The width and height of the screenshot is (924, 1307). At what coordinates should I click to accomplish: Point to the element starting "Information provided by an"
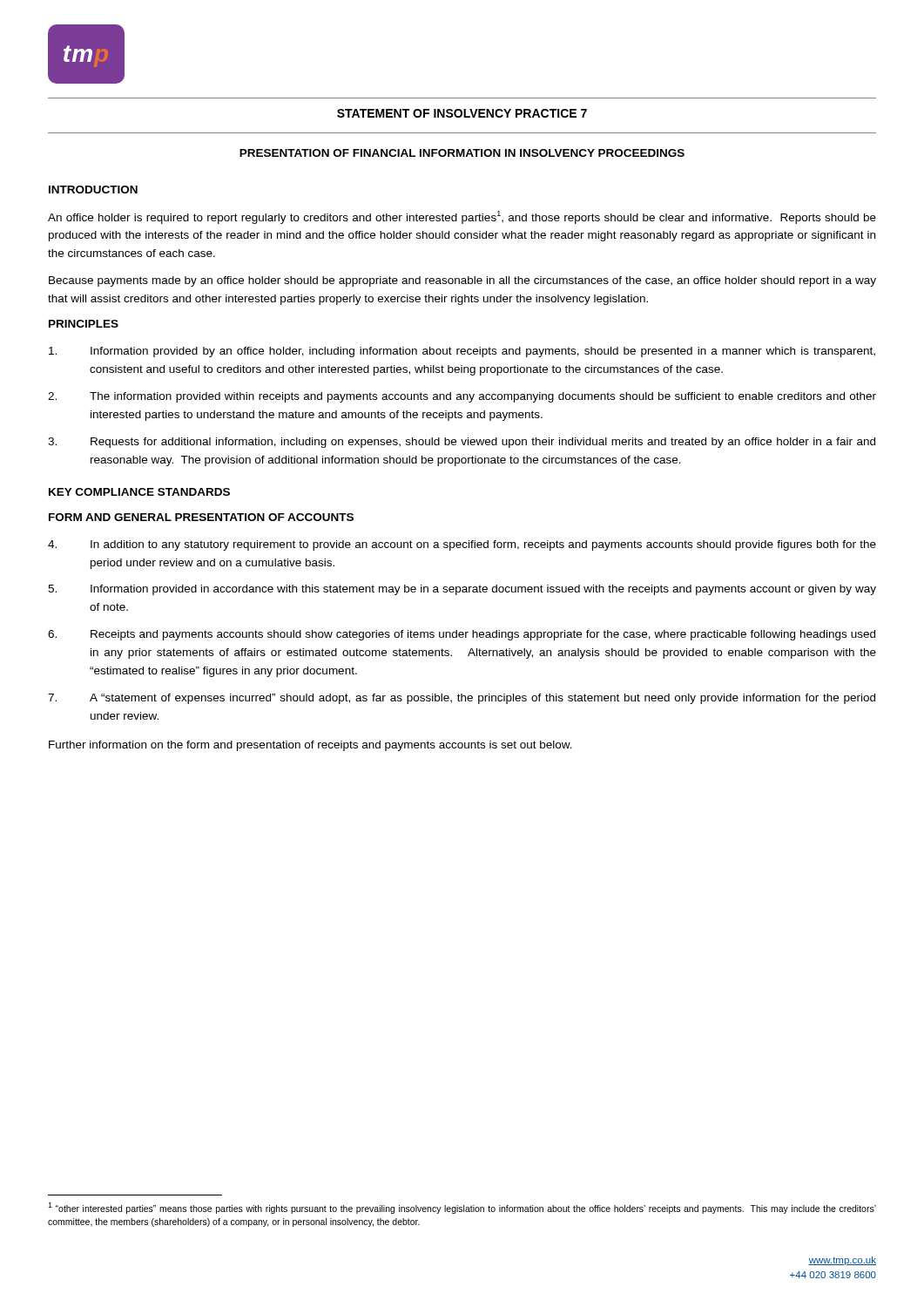click(x=462, y=361)
